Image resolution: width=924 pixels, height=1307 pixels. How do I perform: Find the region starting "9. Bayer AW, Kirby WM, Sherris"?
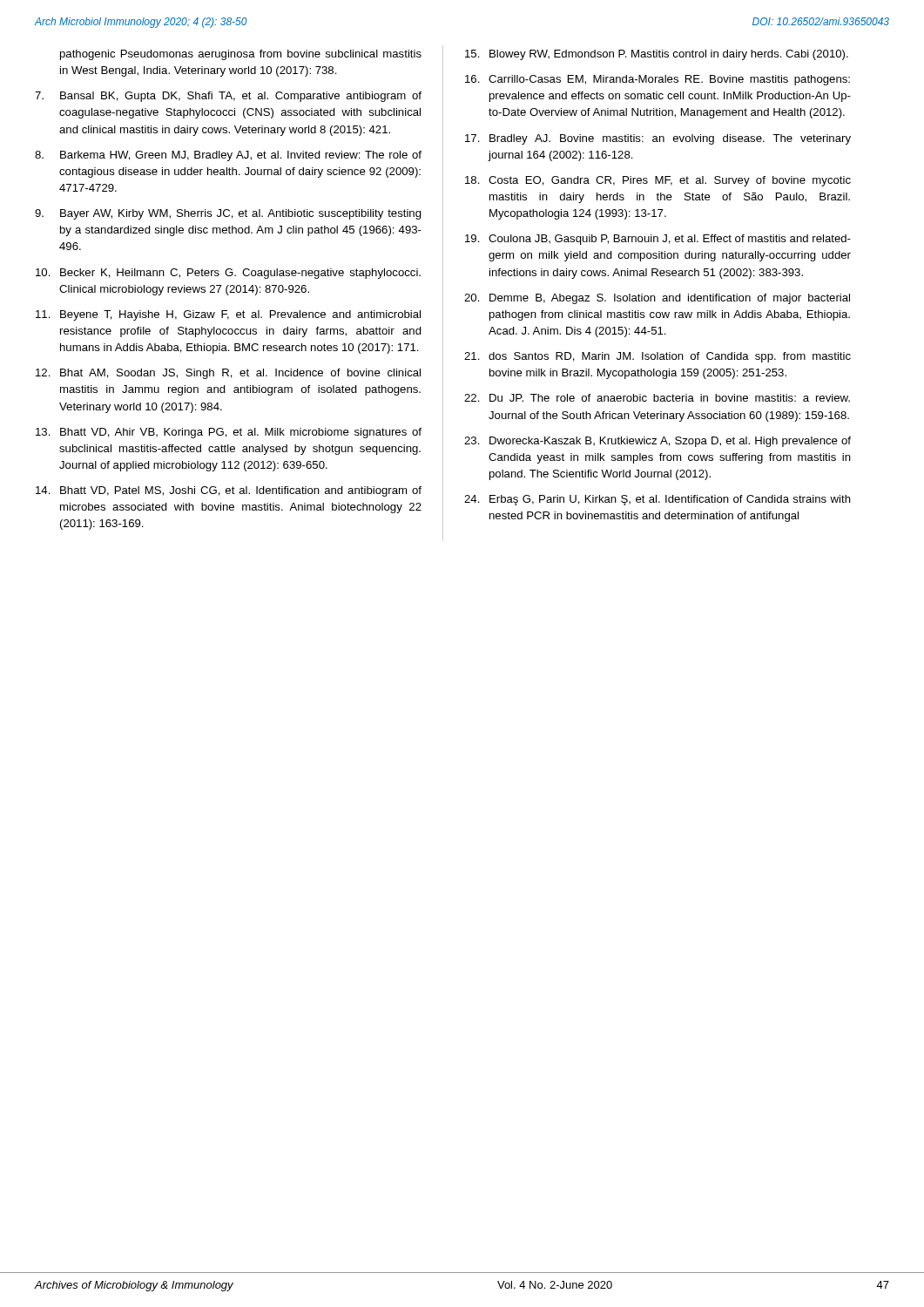pyautogui.click(x=228, y=230)
